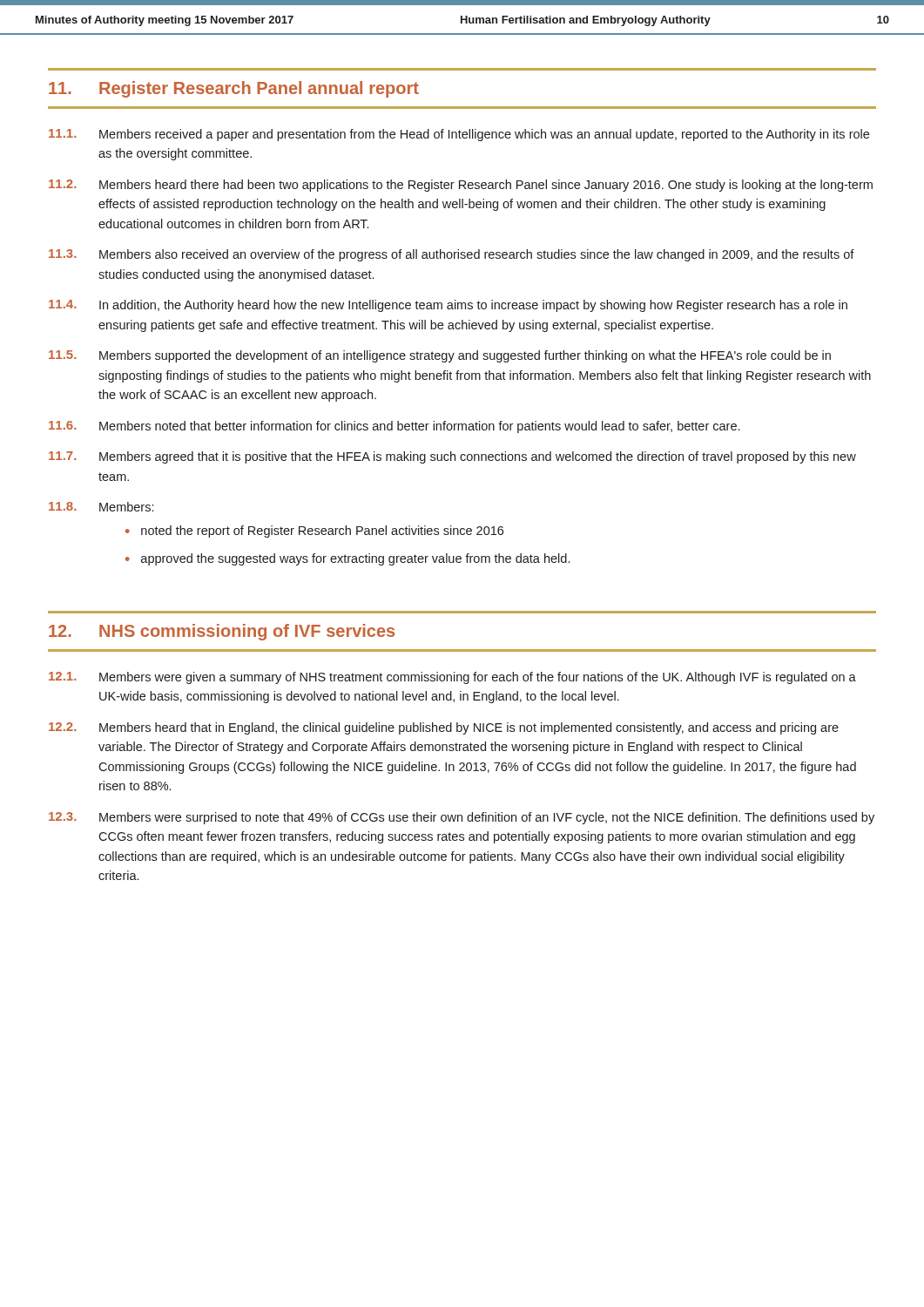Image resolution: width=924 pixels, height=1307 pixels.
Task: Point to the block beginning "12.1. Members were given a summary of NHS"
Action: [x=462, y=687]
